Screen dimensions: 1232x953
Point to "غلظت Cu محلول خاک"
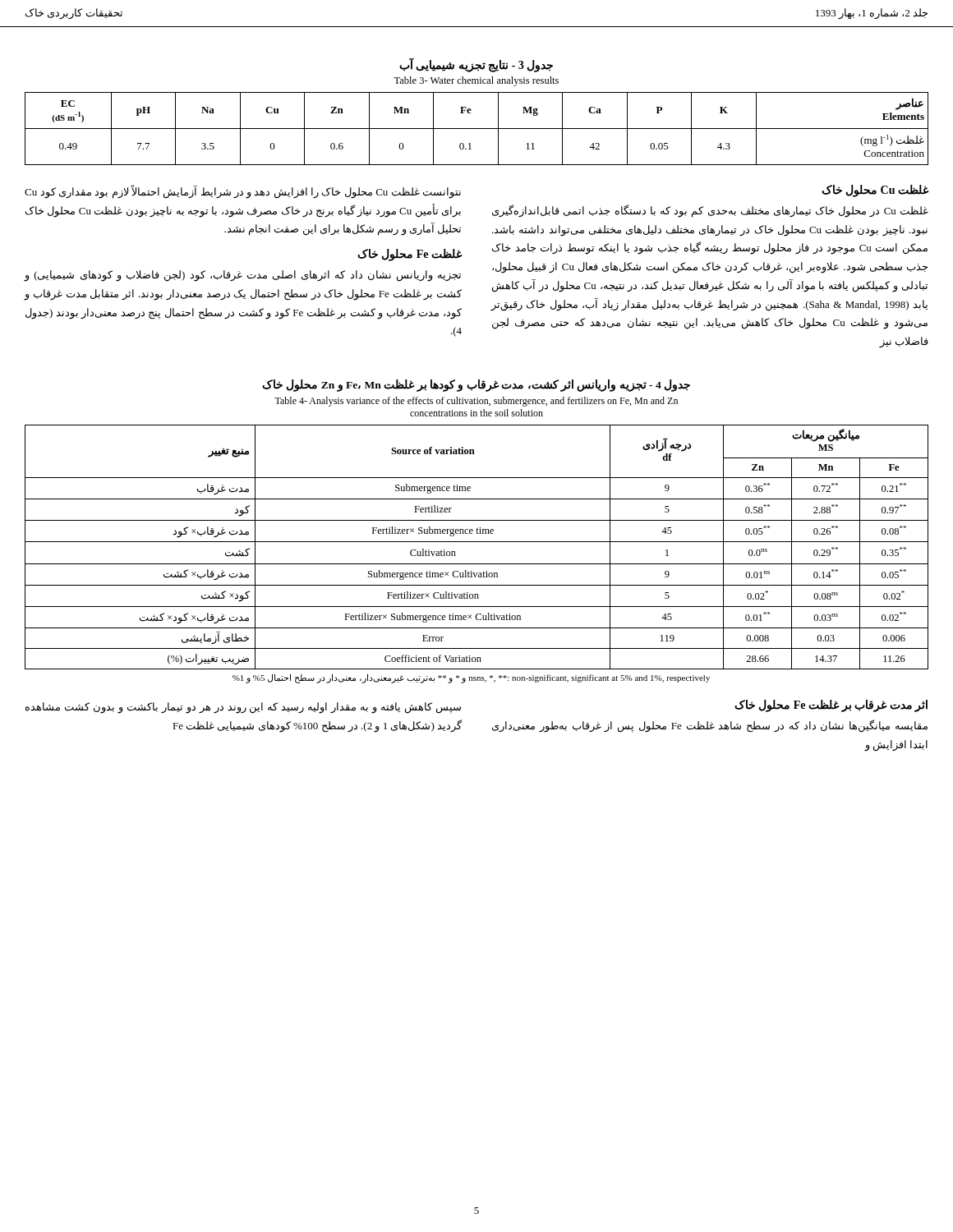coord(875,190)
